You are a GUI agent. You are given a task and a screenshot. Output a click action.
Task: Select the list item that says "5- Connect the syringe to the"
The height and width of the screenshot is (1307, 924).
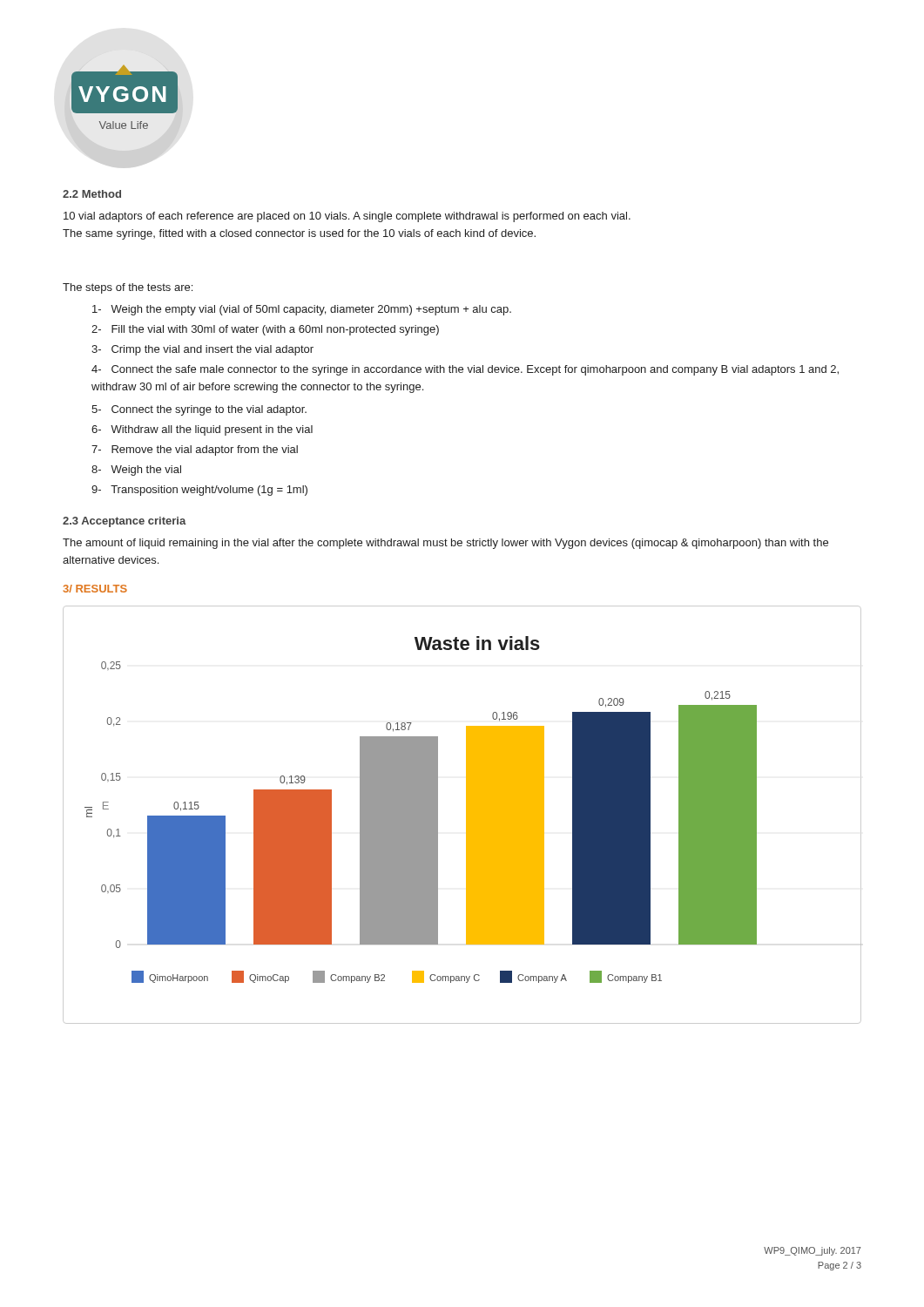coord(199,409)
